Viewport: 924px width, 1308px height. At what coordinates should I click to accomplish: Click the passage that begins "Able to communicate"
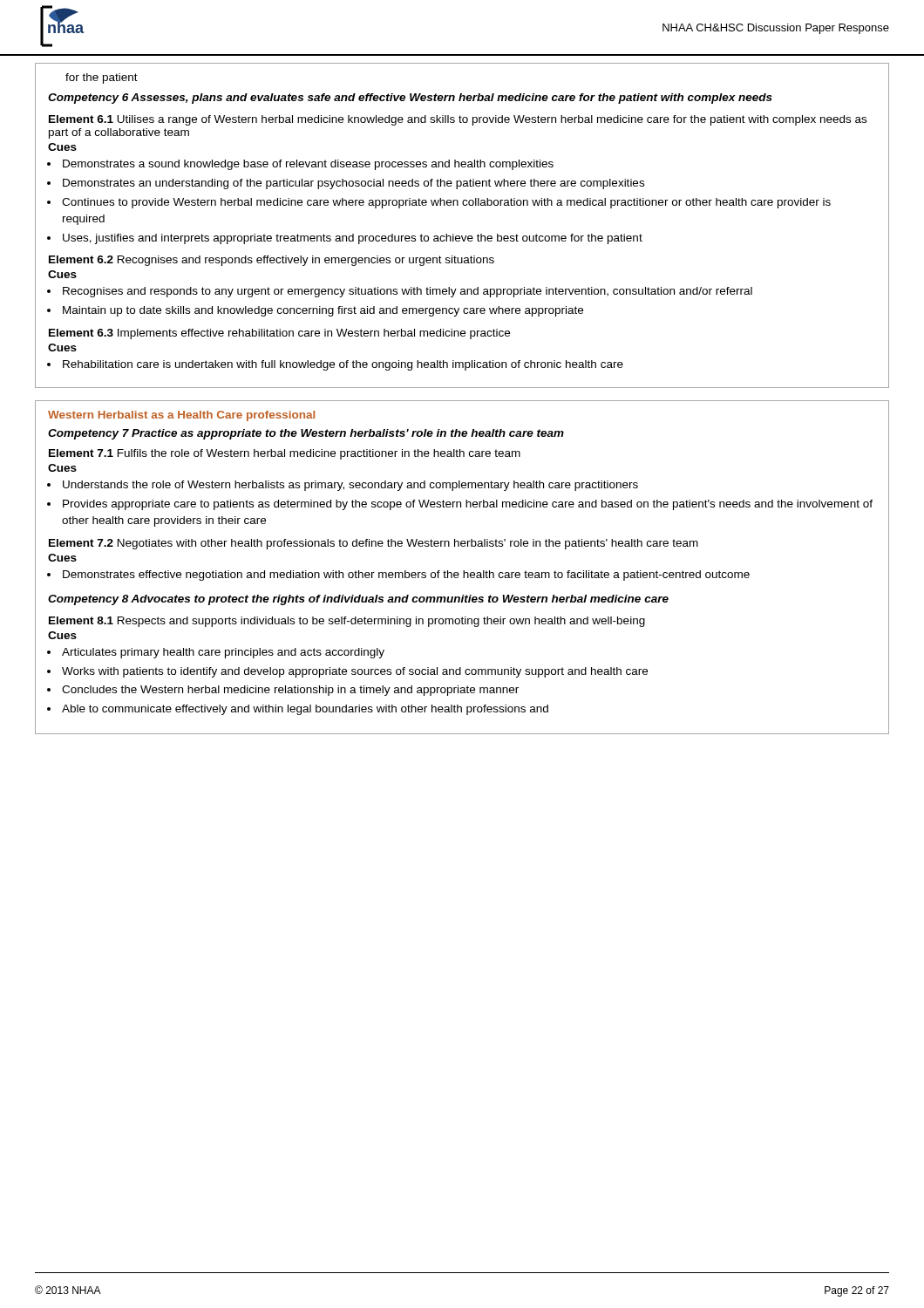(x=305, y=709)
